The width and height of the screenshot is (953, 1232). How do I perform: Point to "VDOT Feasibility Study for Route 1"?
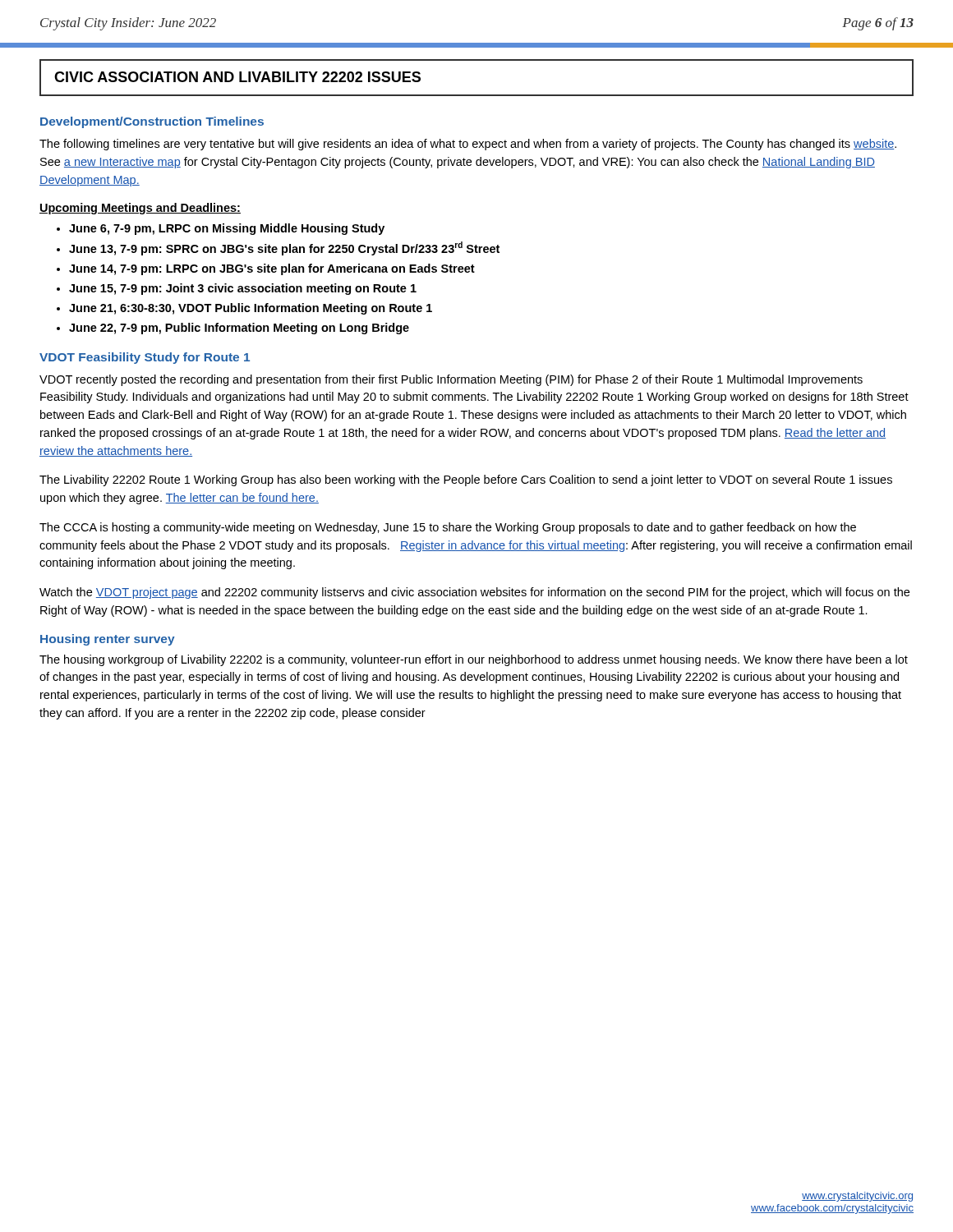coord(145,357)
